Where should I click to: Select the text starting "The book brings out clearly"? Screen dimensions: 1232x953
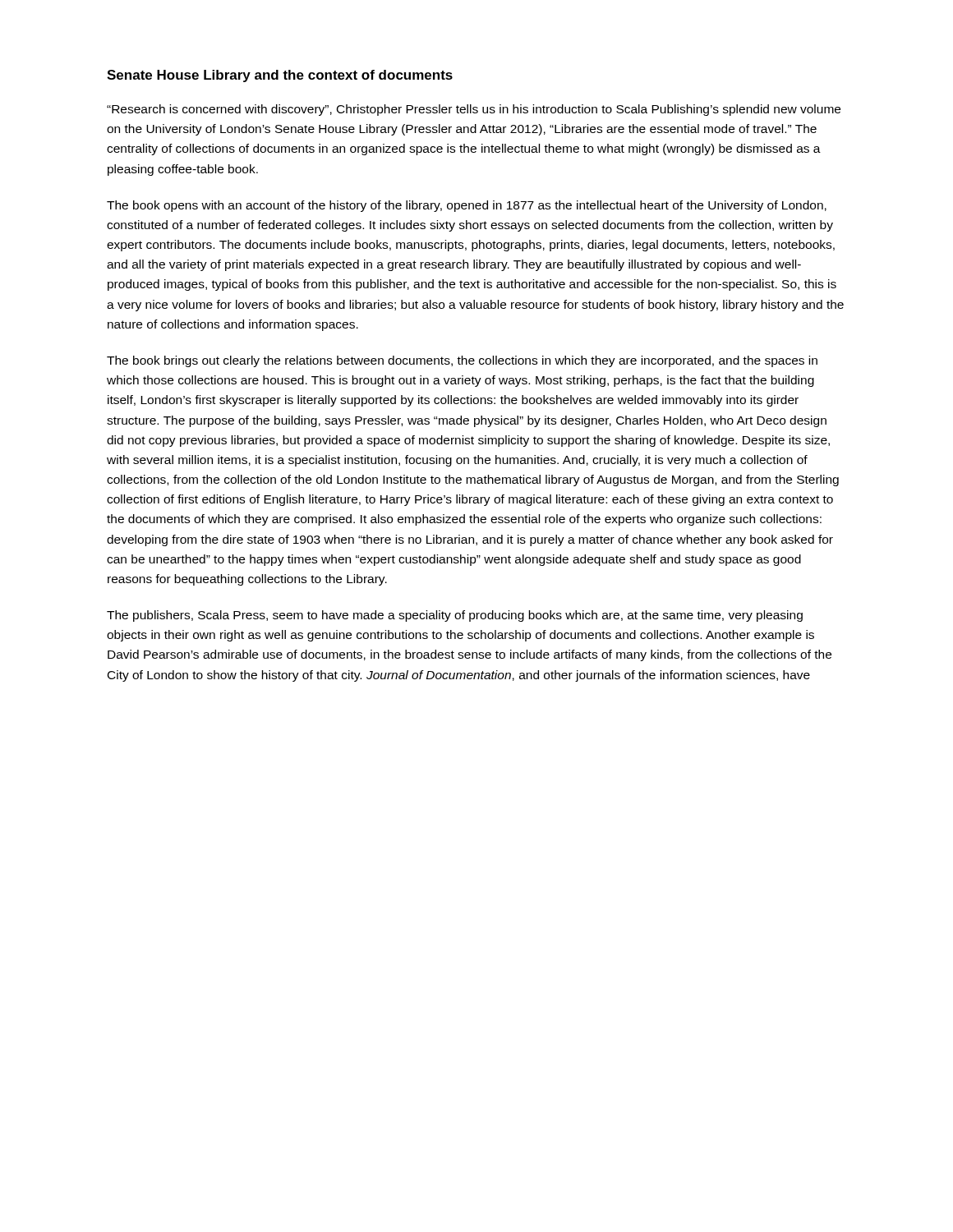click(x=473, y=469)
